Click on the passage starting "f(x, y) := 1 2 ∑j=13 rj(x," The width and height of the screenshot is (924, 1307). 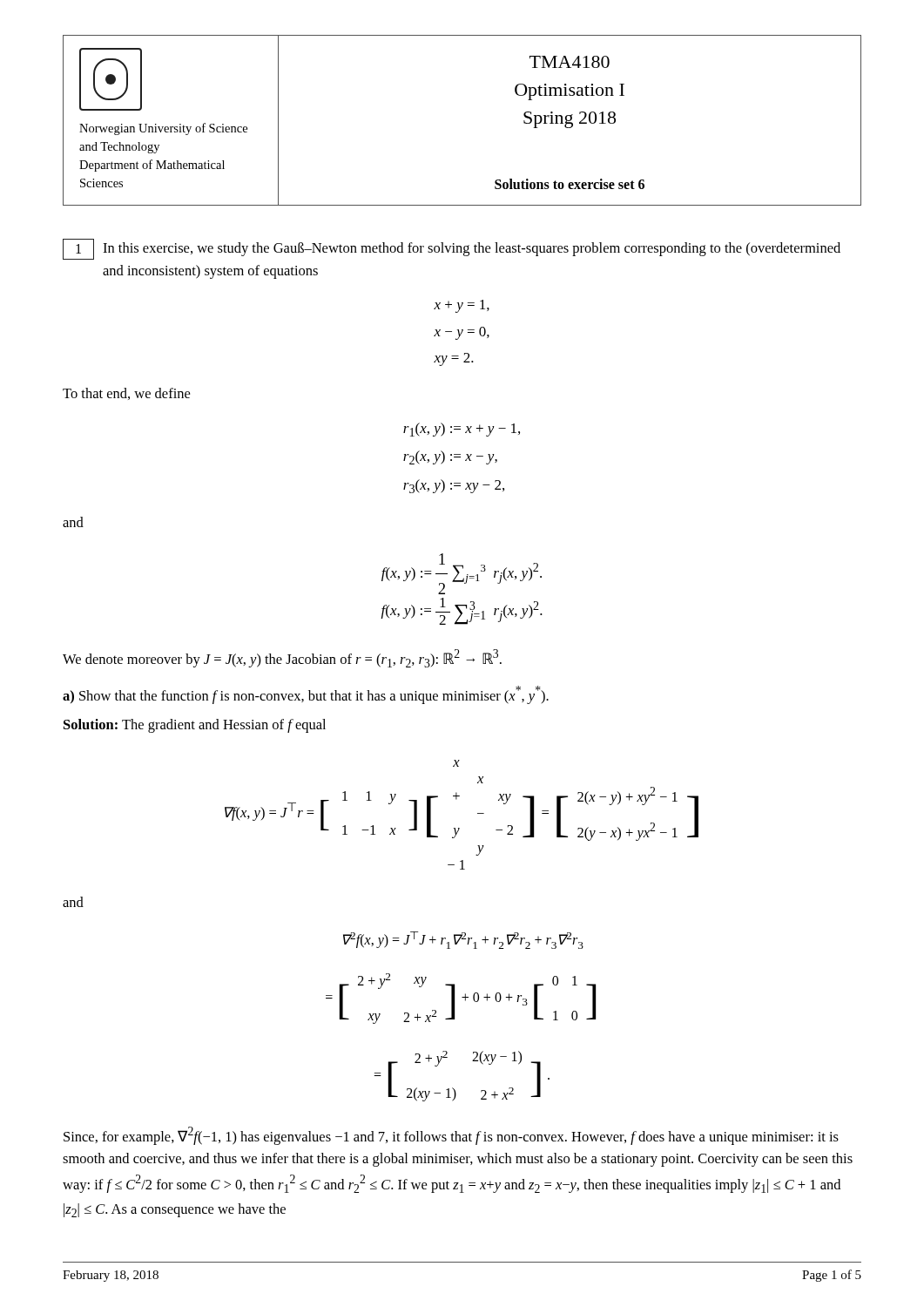pos(462,574)
